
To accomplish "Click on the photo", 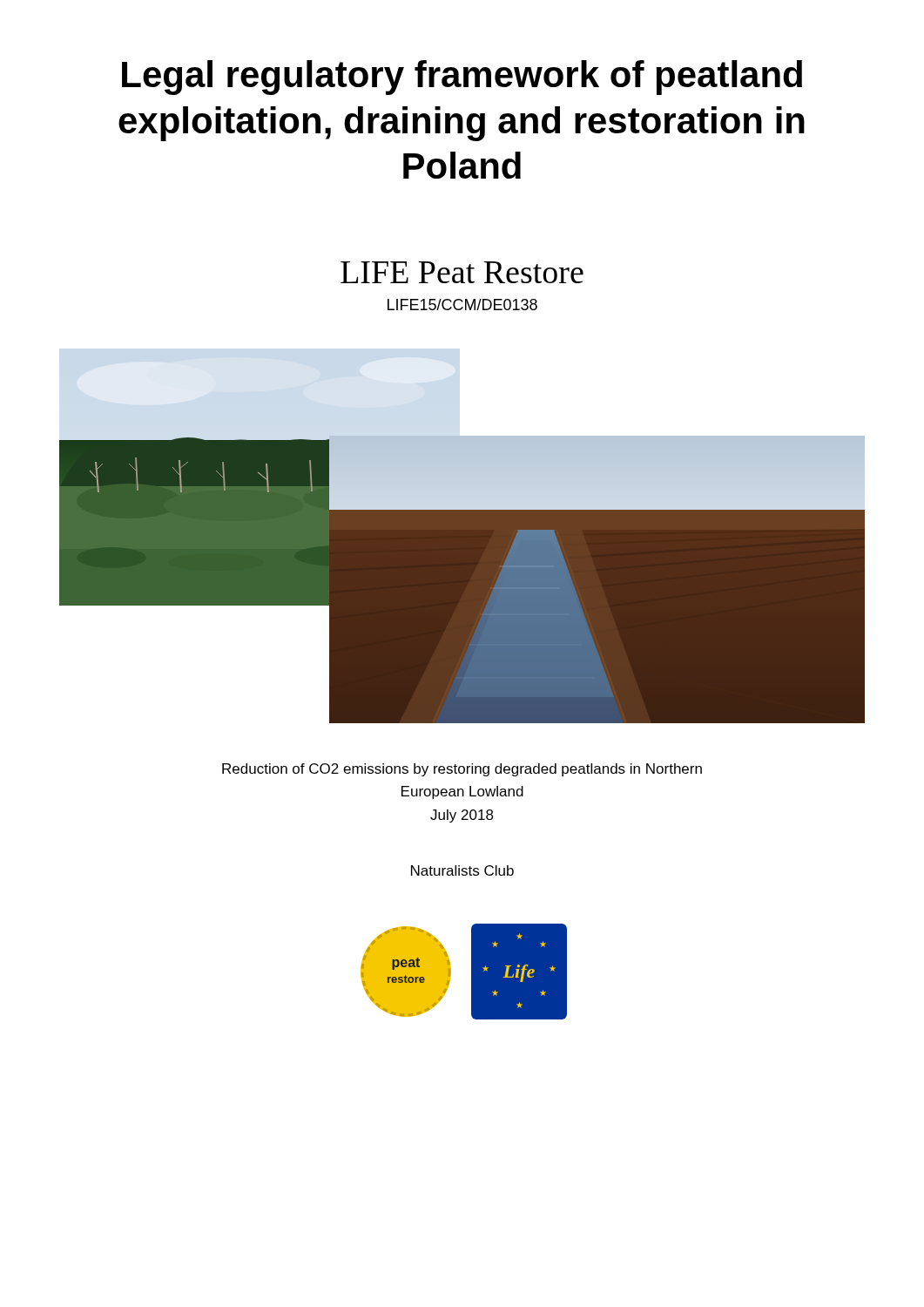I will (x=460, y=536).
